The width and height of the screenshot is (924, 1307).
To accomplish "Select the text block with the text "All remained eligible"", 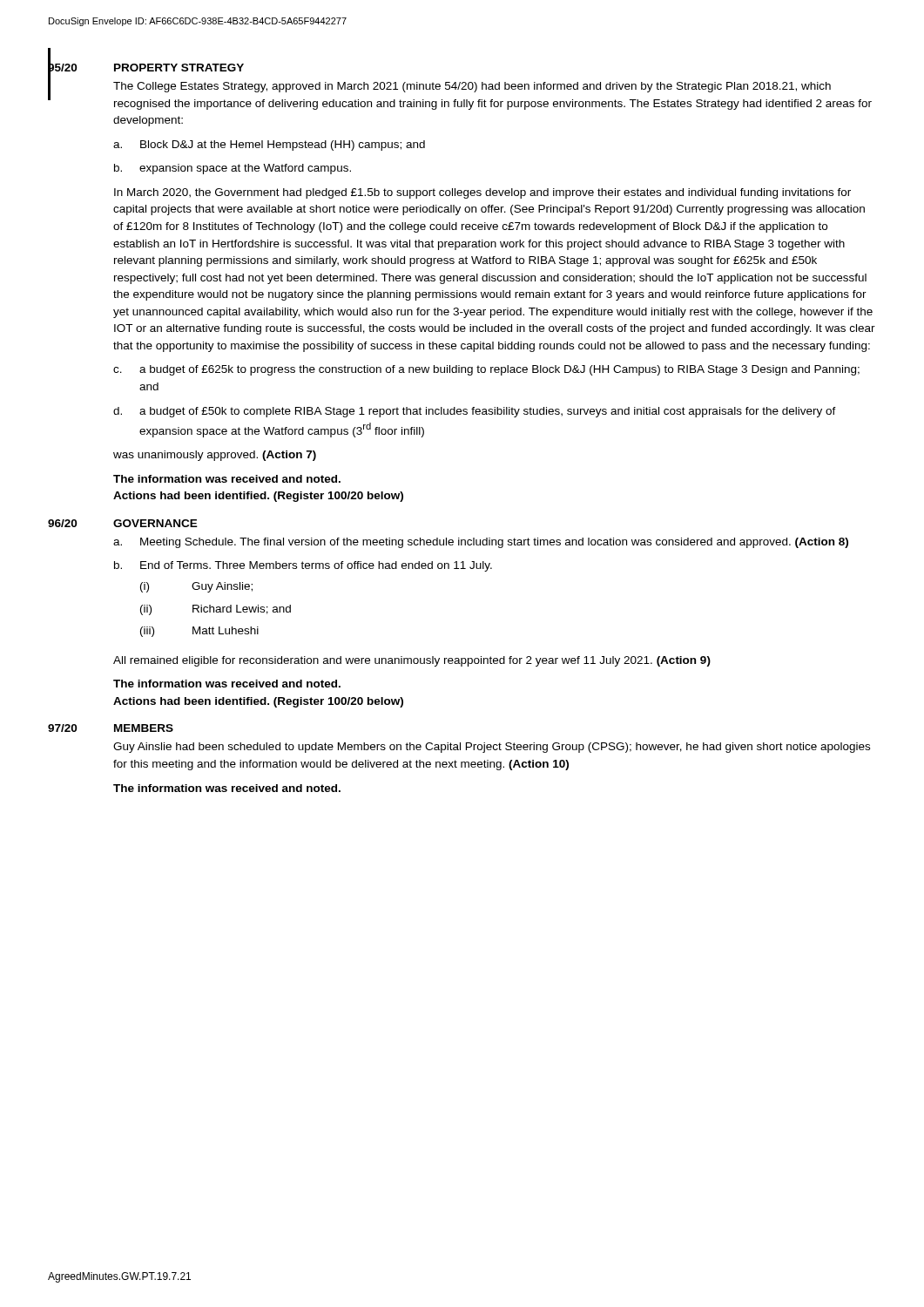I will point(412,660).
